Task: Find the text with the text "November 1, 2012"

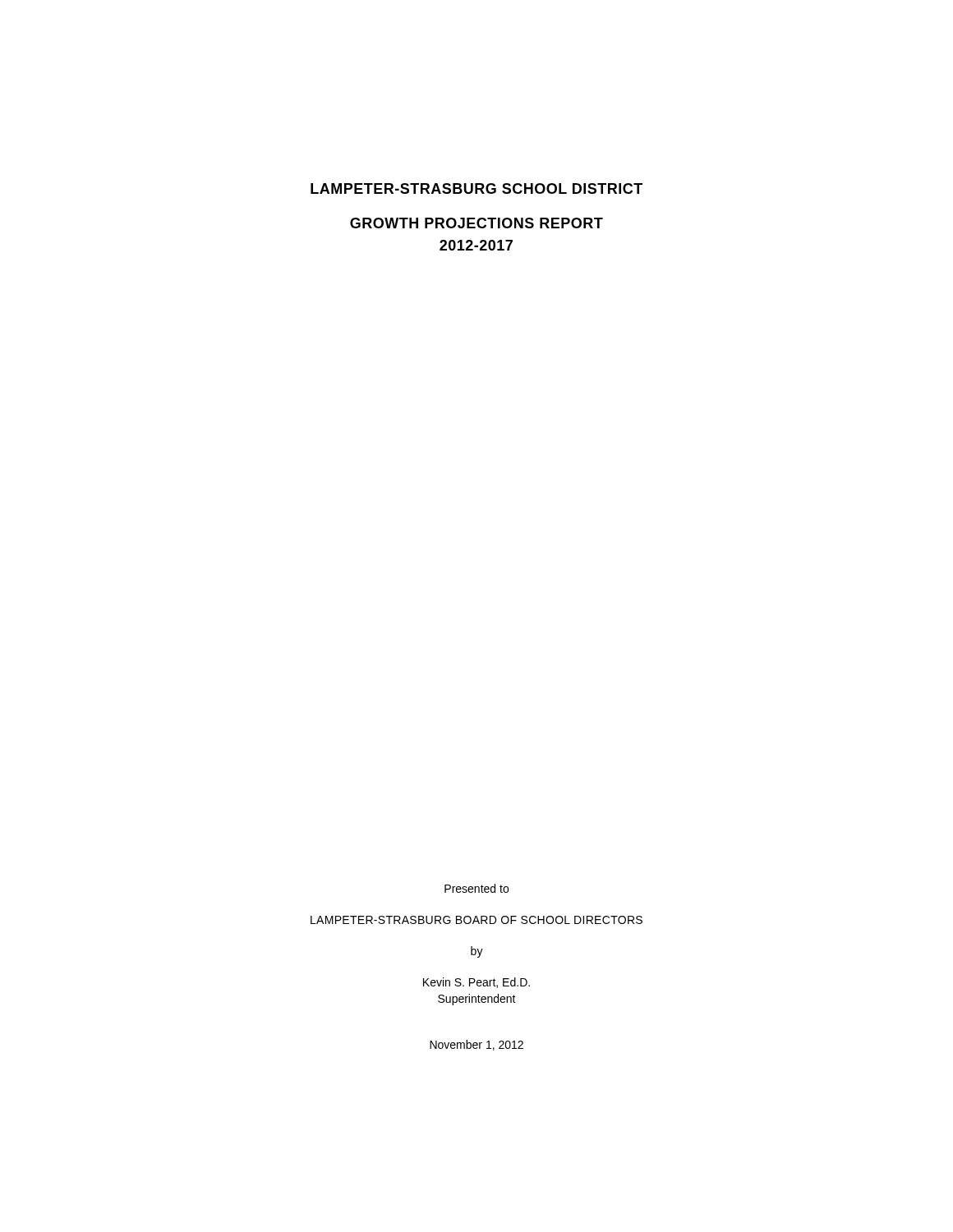Action: [476, 1045]
